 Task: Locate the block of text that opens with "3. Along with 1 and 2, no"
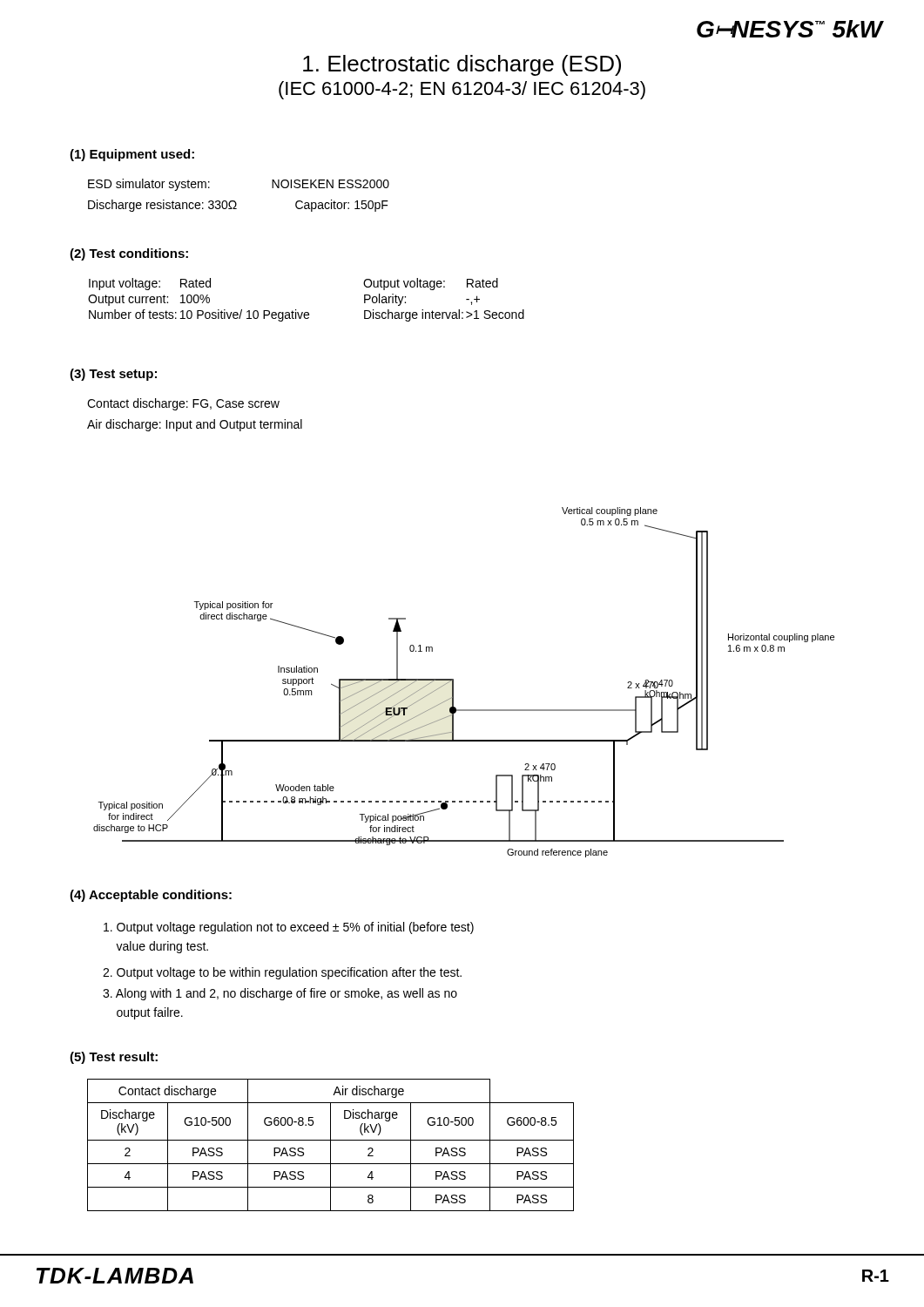click(x=280, y=1003)
